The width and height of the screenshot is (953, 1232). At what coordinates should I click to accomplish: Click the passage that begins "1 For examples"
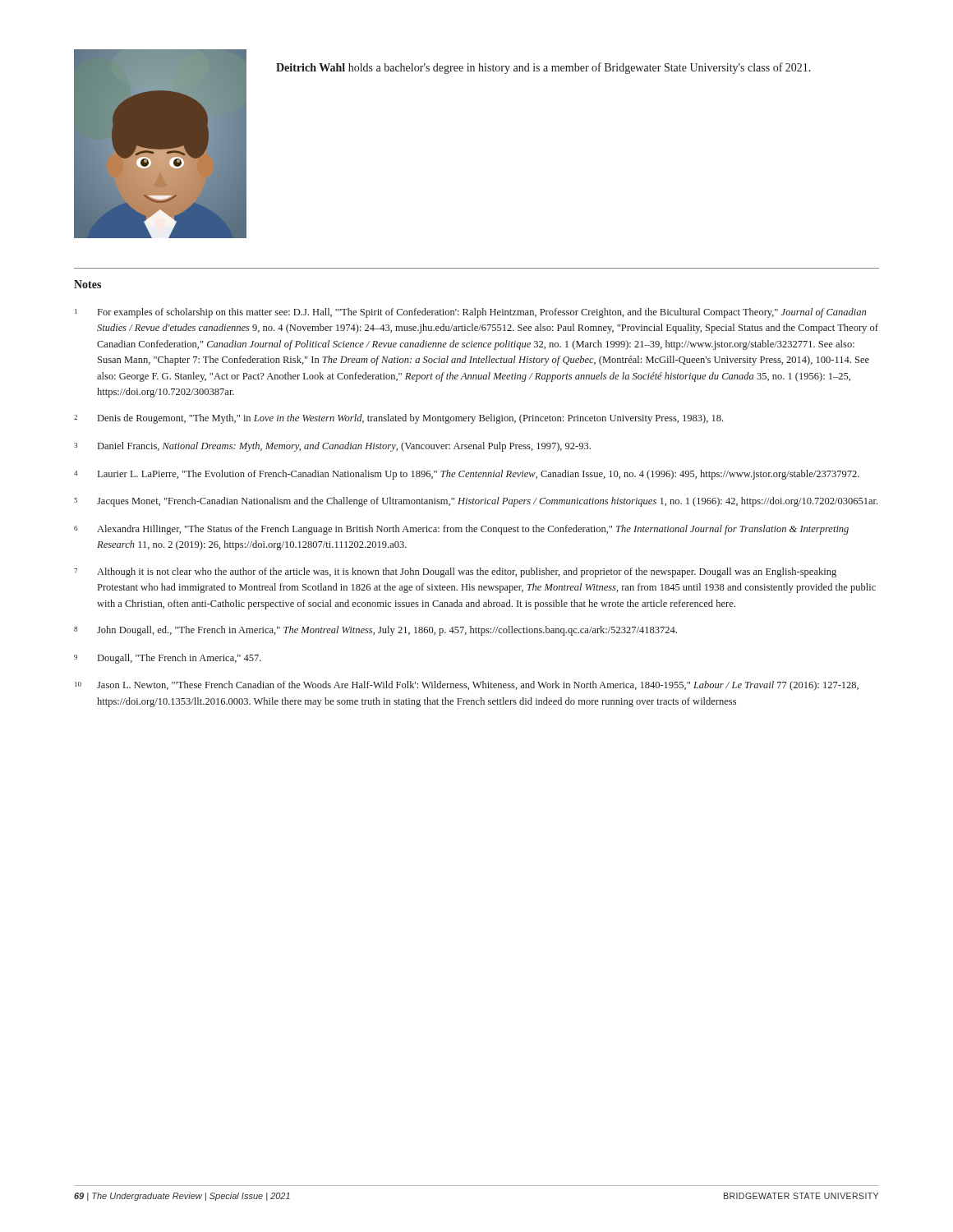pos(476,352)
